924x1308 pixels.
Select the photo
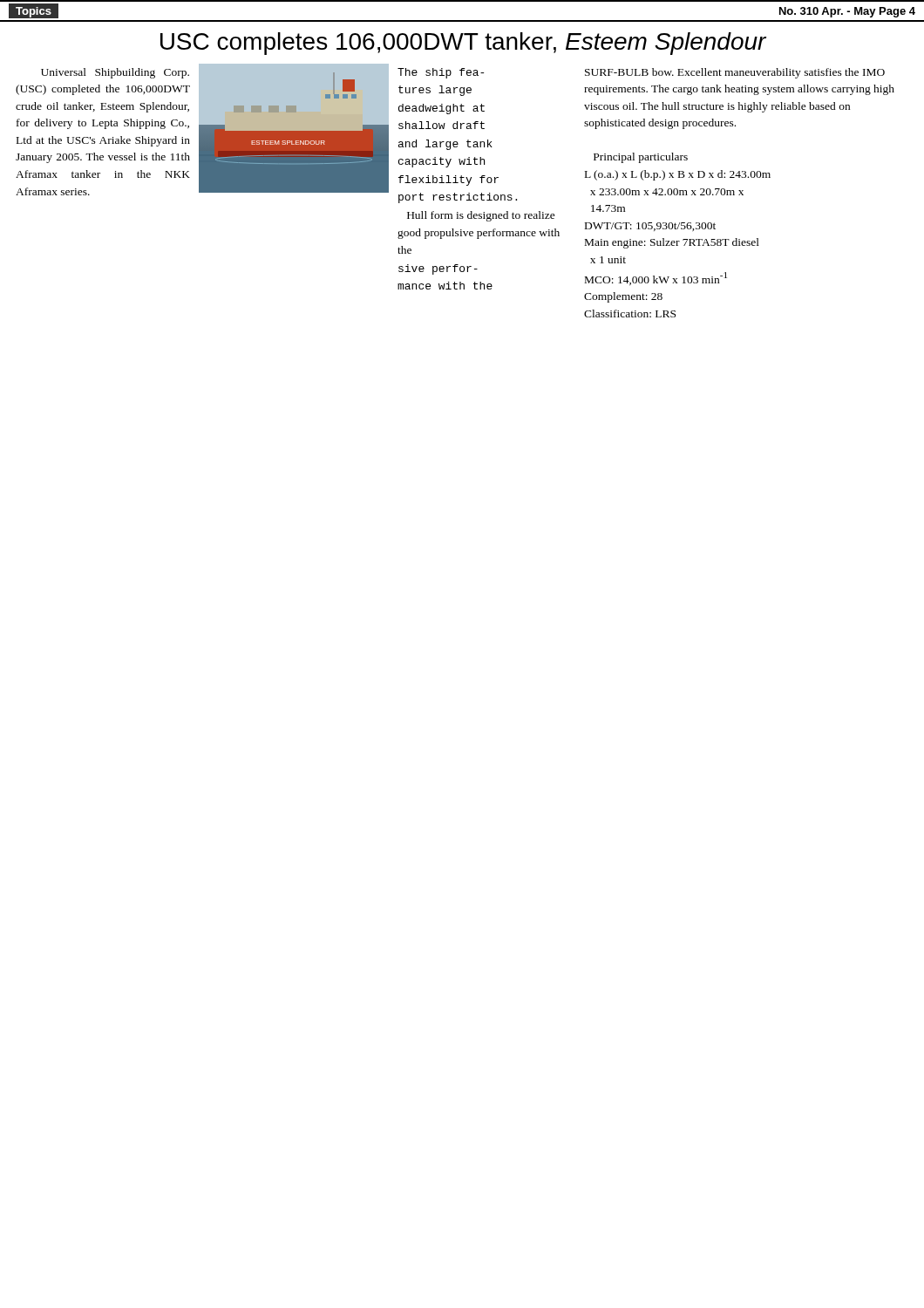(294, 128)
